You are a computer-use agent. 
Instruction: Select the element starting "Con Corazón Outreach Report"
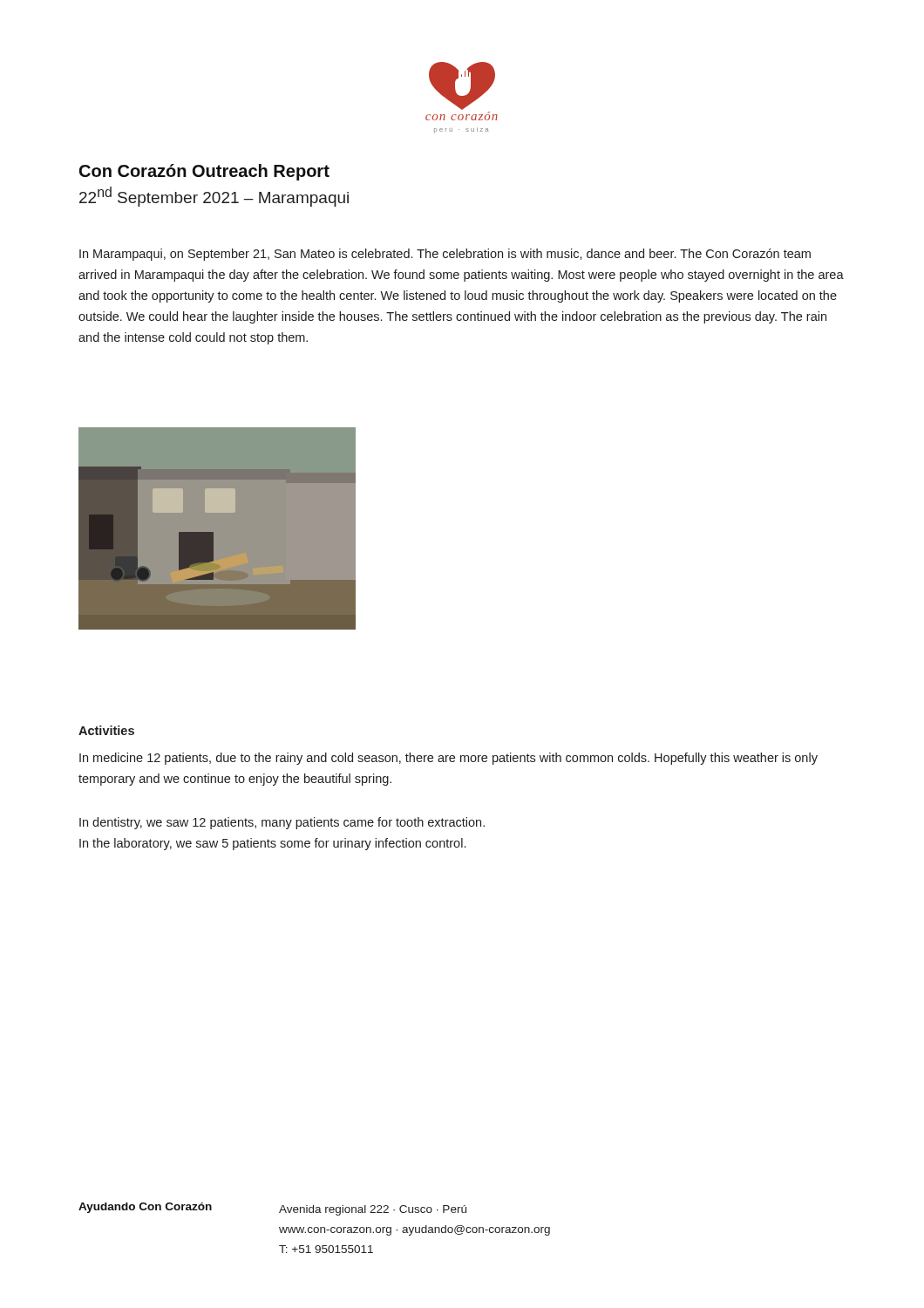204,172
